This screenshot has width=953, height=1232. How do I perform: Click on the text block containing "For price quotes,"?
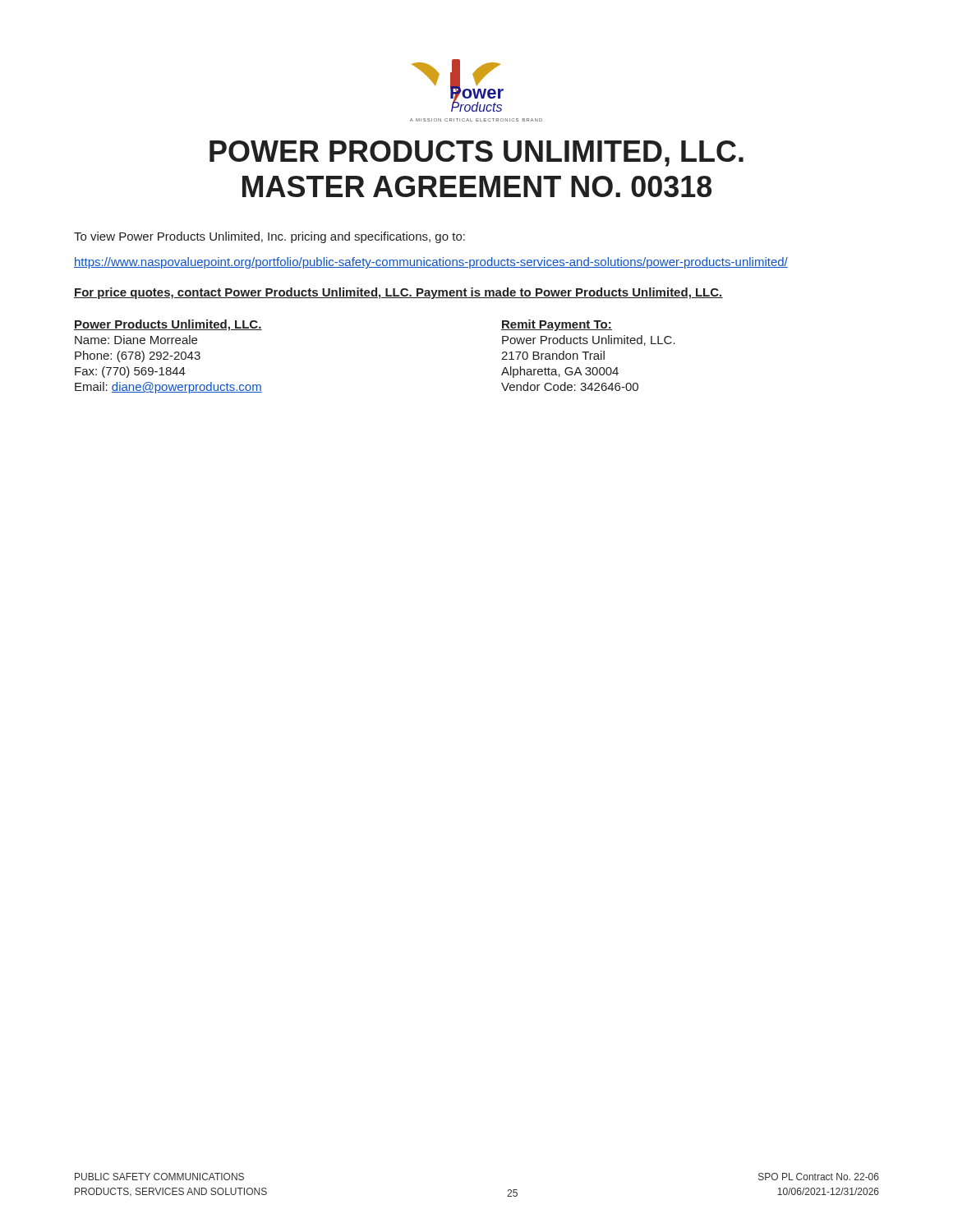click(398, 292)
